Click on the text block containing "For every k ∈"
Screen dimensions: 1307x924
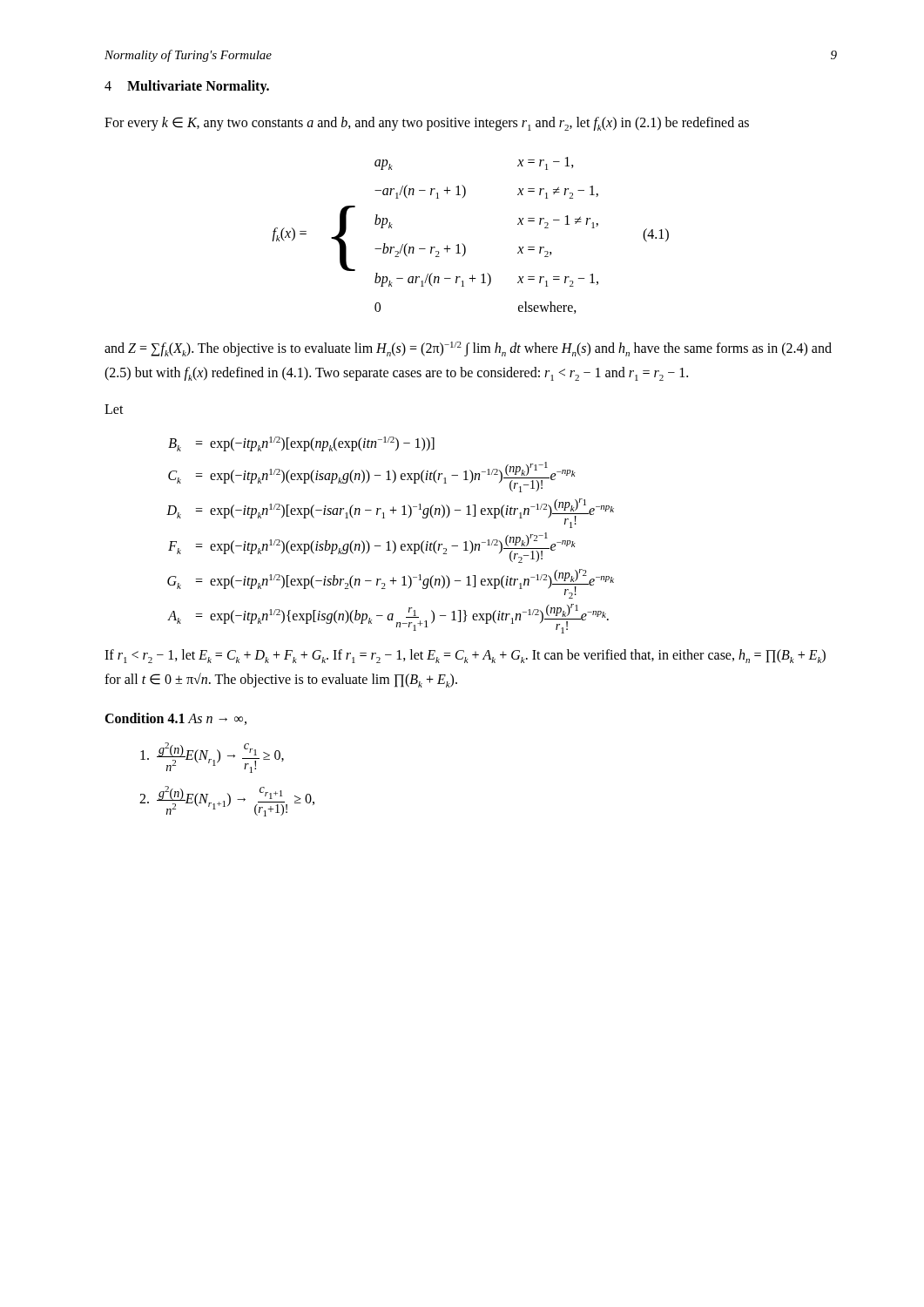(471, 124)
